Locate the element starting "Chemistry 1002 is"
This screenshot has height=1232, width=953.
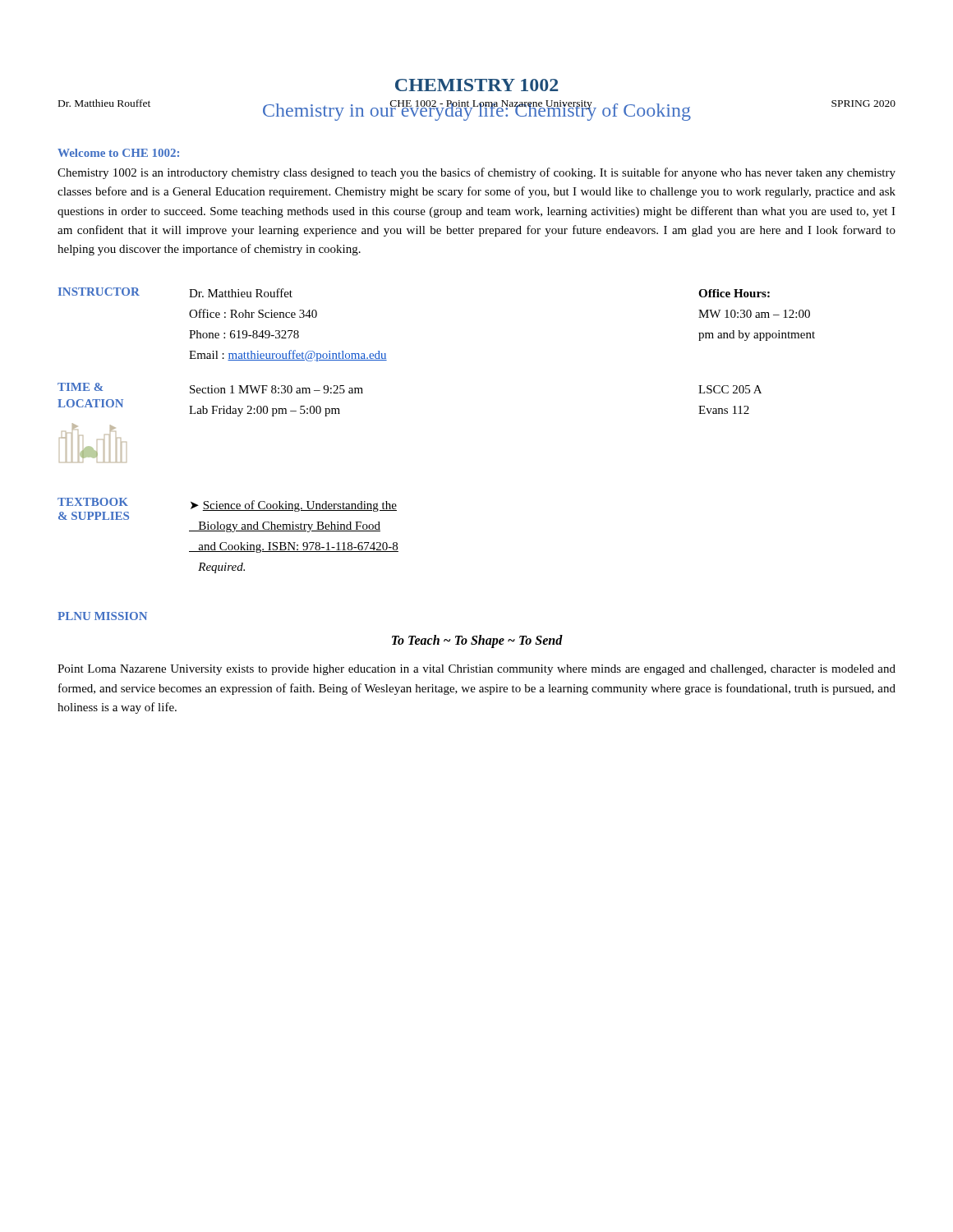(x=476, y=211)
